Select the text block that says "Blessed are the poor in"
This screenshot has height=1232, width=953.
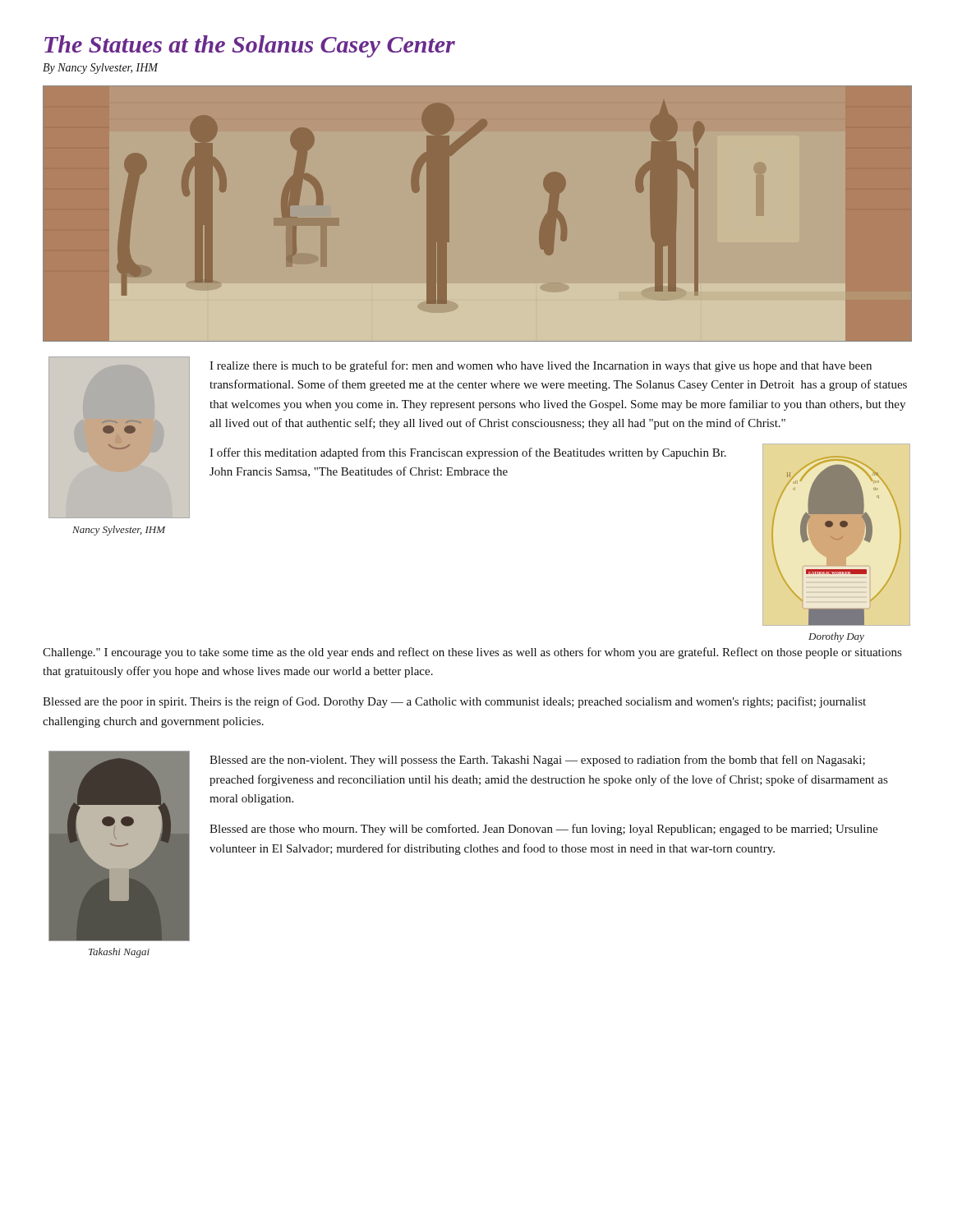[454, 711]
